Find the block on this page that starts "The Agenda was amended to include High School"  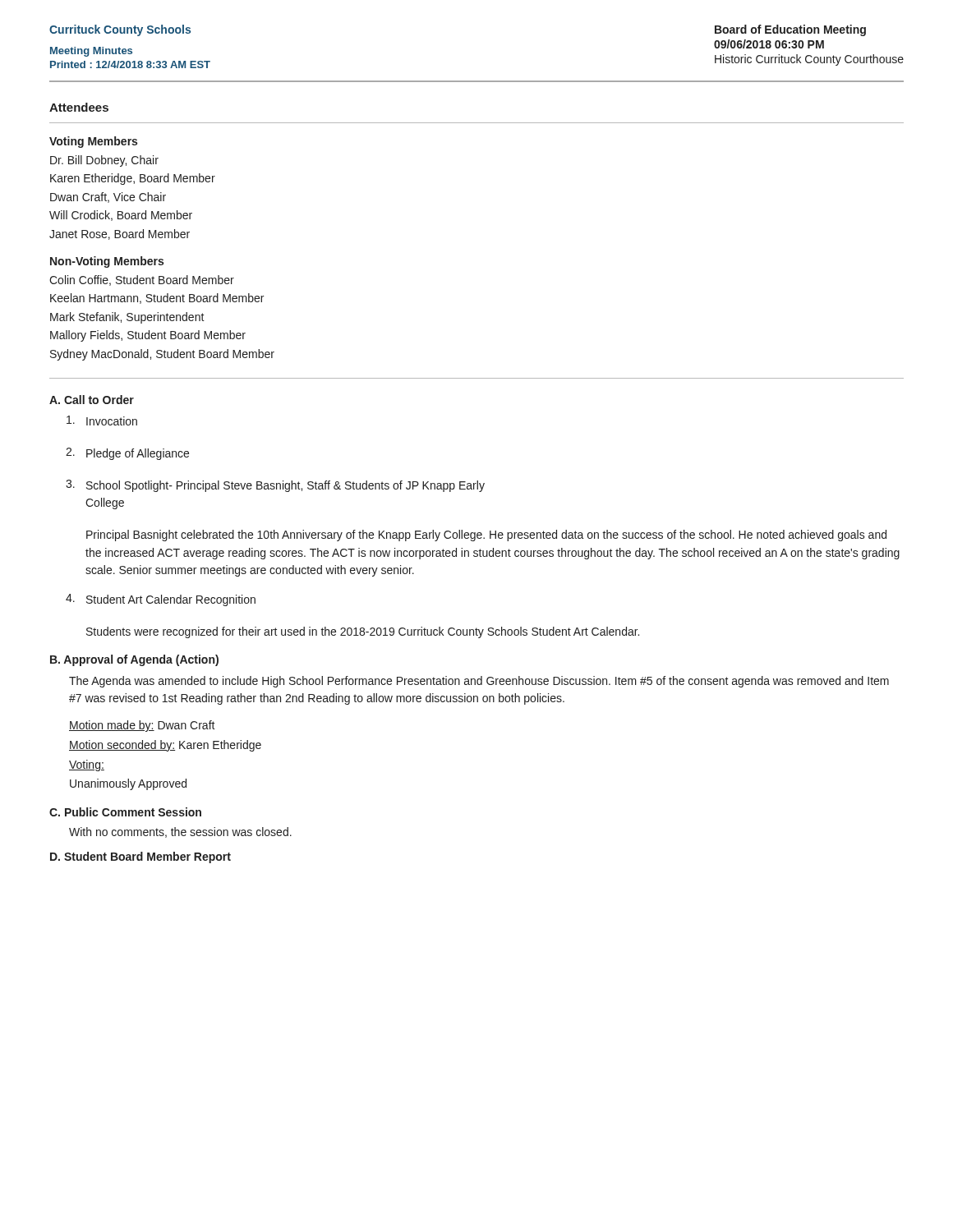(x=476, y=690)
